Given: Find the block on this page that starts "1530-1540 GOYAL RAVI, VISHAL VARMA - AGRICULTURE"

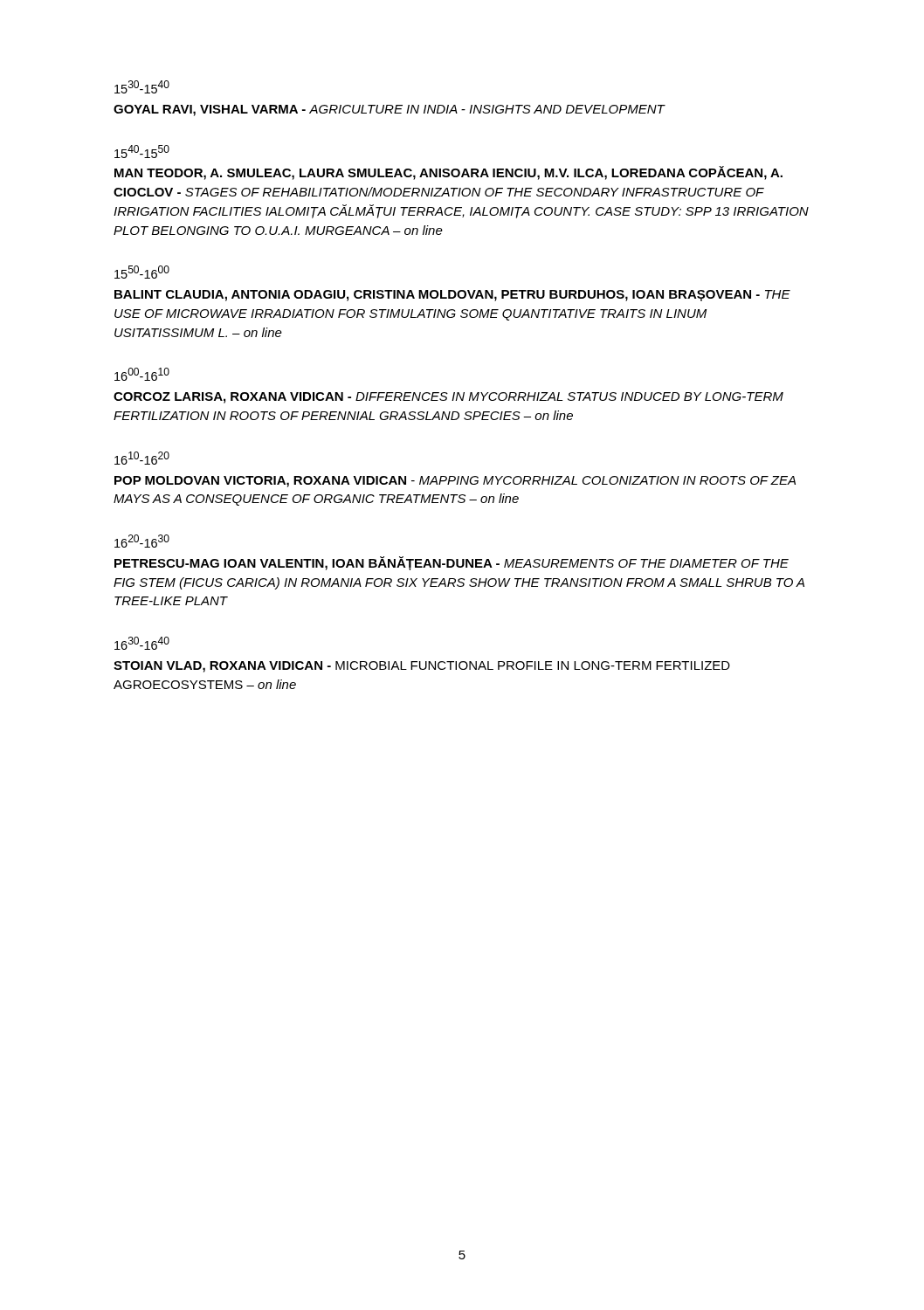Looking at the screenshot, I should point(462,99).
